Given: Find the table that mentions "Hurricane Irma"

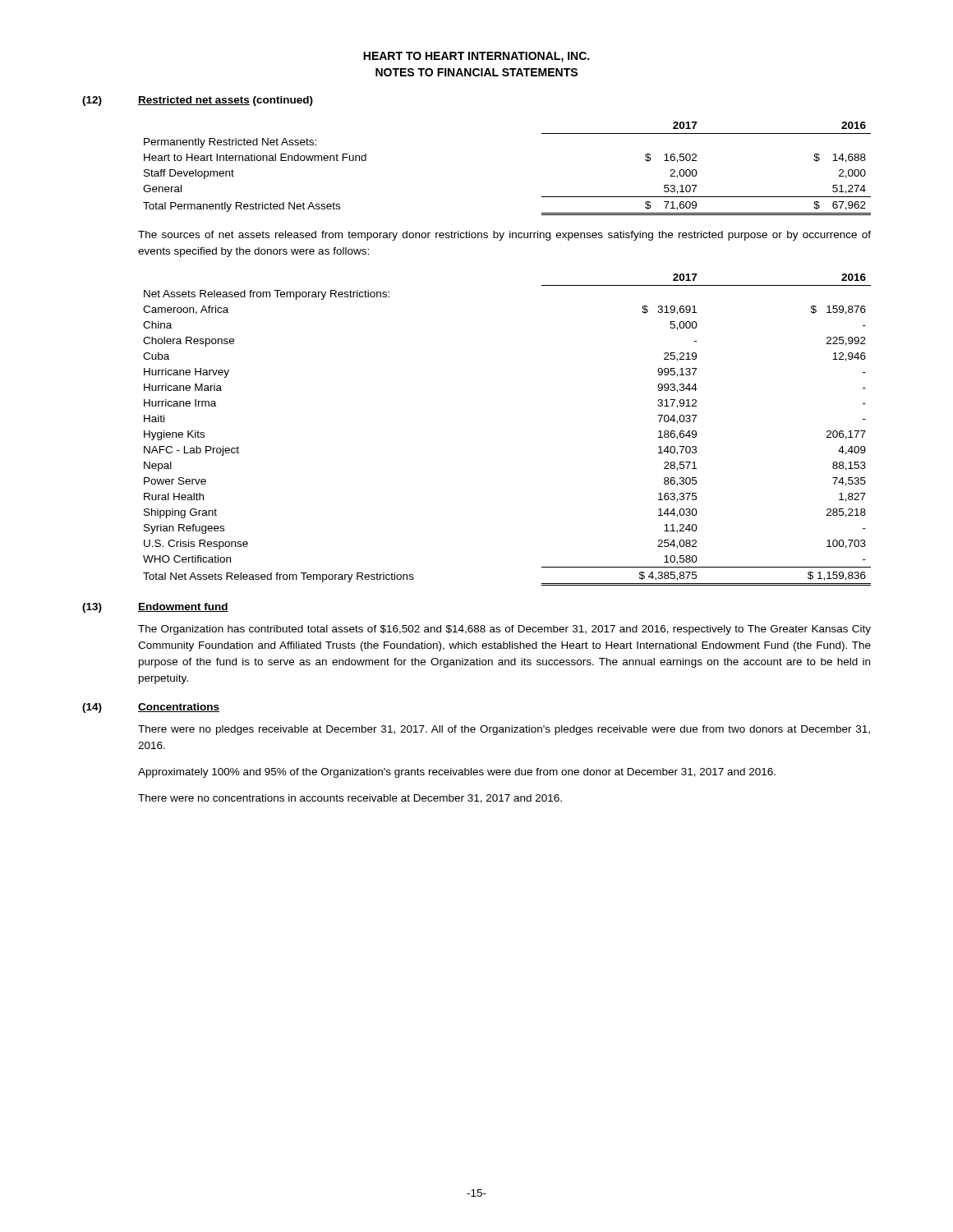Looking at the screenshot, I should click(504, 427).
